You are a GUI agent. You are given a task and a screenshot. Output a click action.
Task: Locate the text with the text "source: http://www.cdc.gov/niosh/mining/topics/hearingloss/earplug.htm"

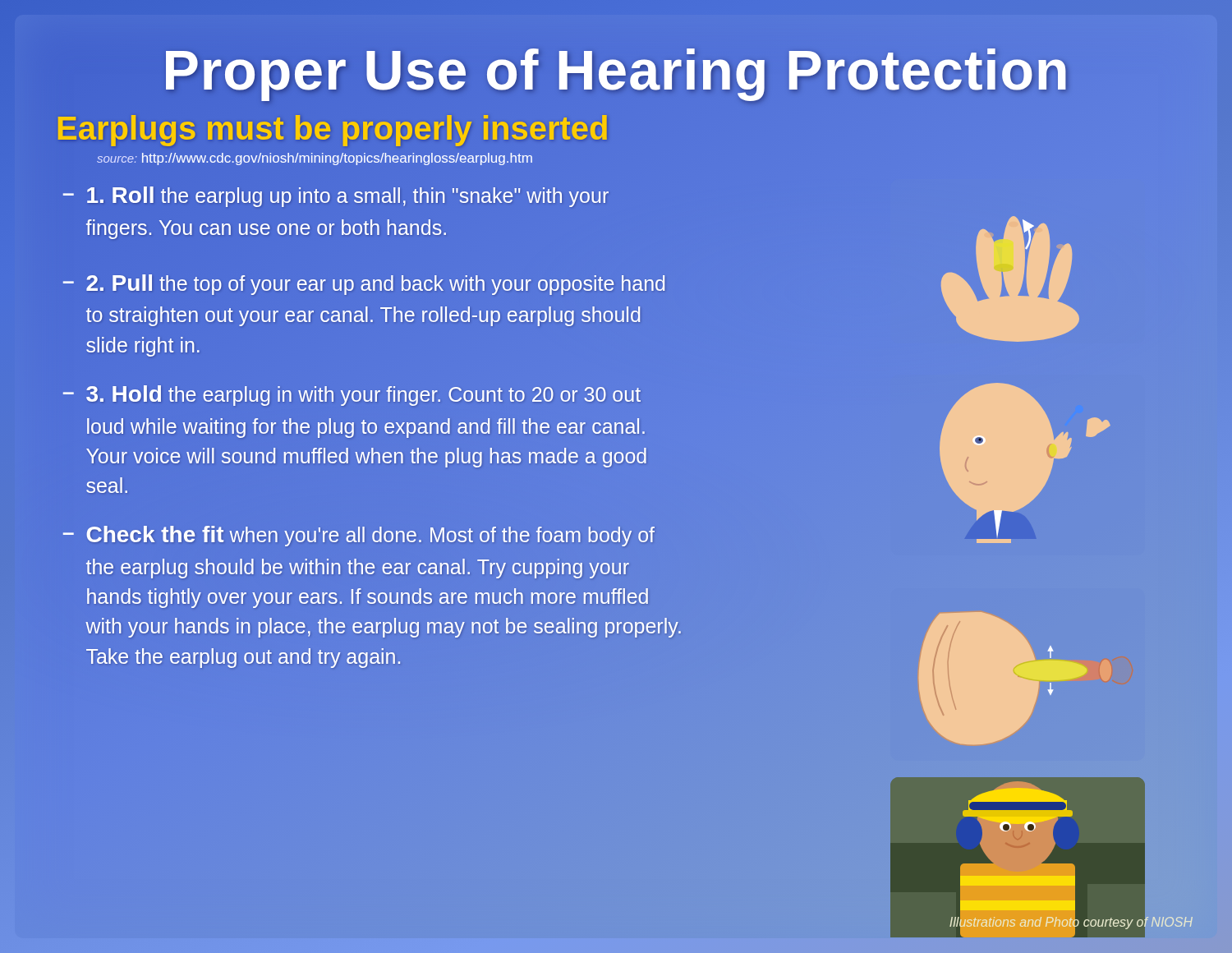click(x=315, y=158)
